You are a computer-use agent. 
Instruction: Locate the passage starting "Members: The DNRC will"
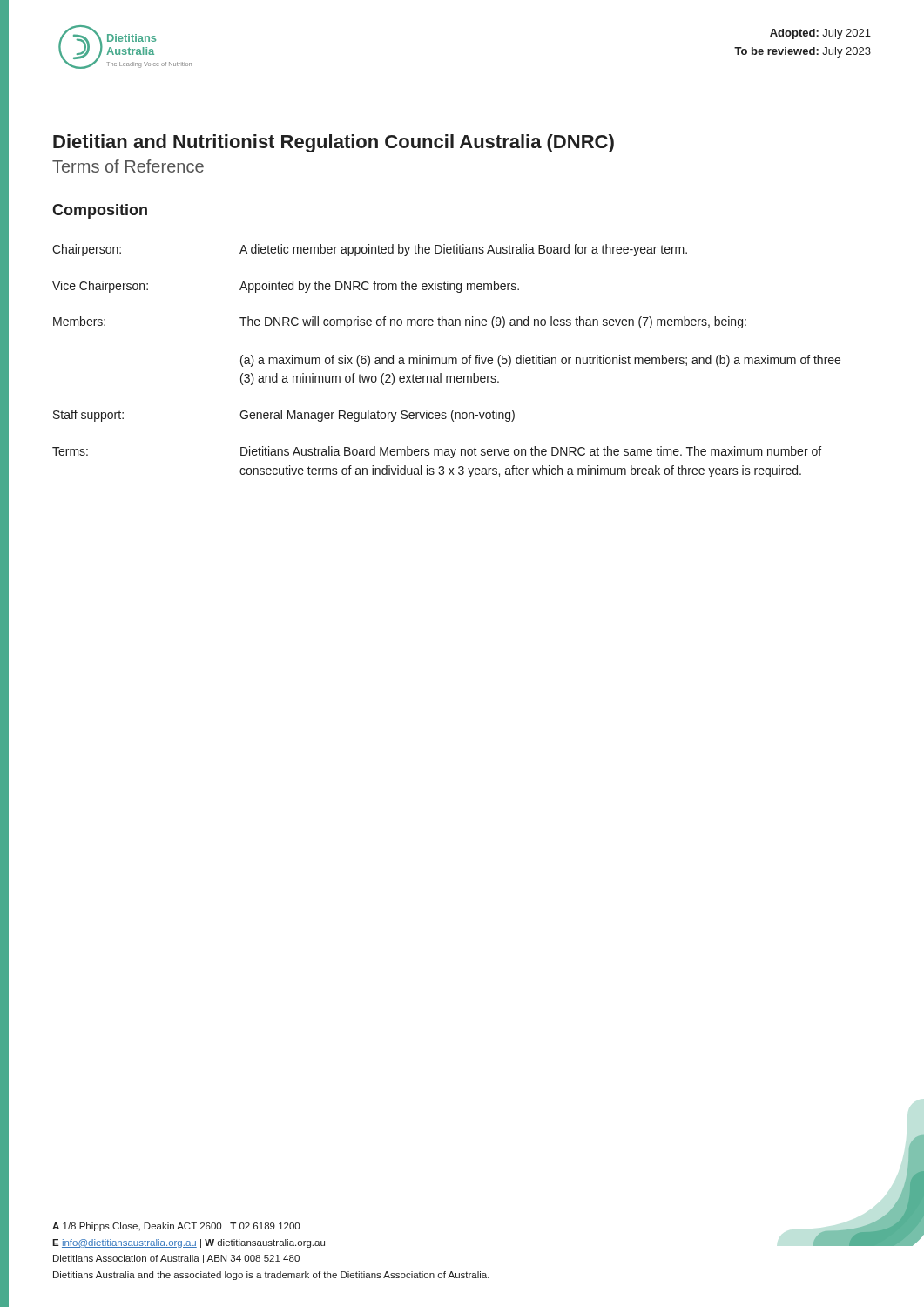(453, 354)
